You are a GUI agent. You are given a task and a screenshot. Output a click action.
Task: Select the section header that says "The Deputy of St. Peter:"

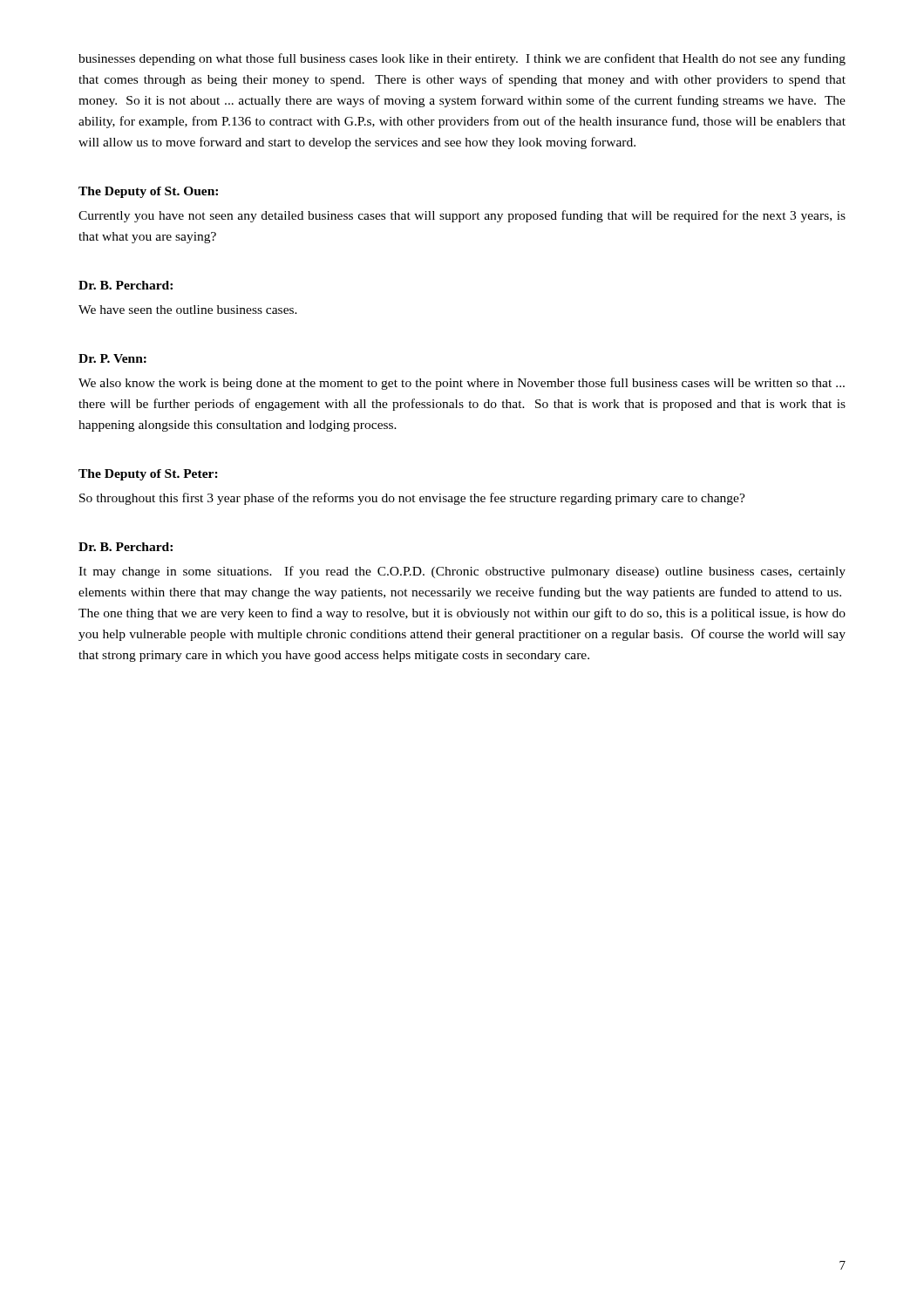148,473
